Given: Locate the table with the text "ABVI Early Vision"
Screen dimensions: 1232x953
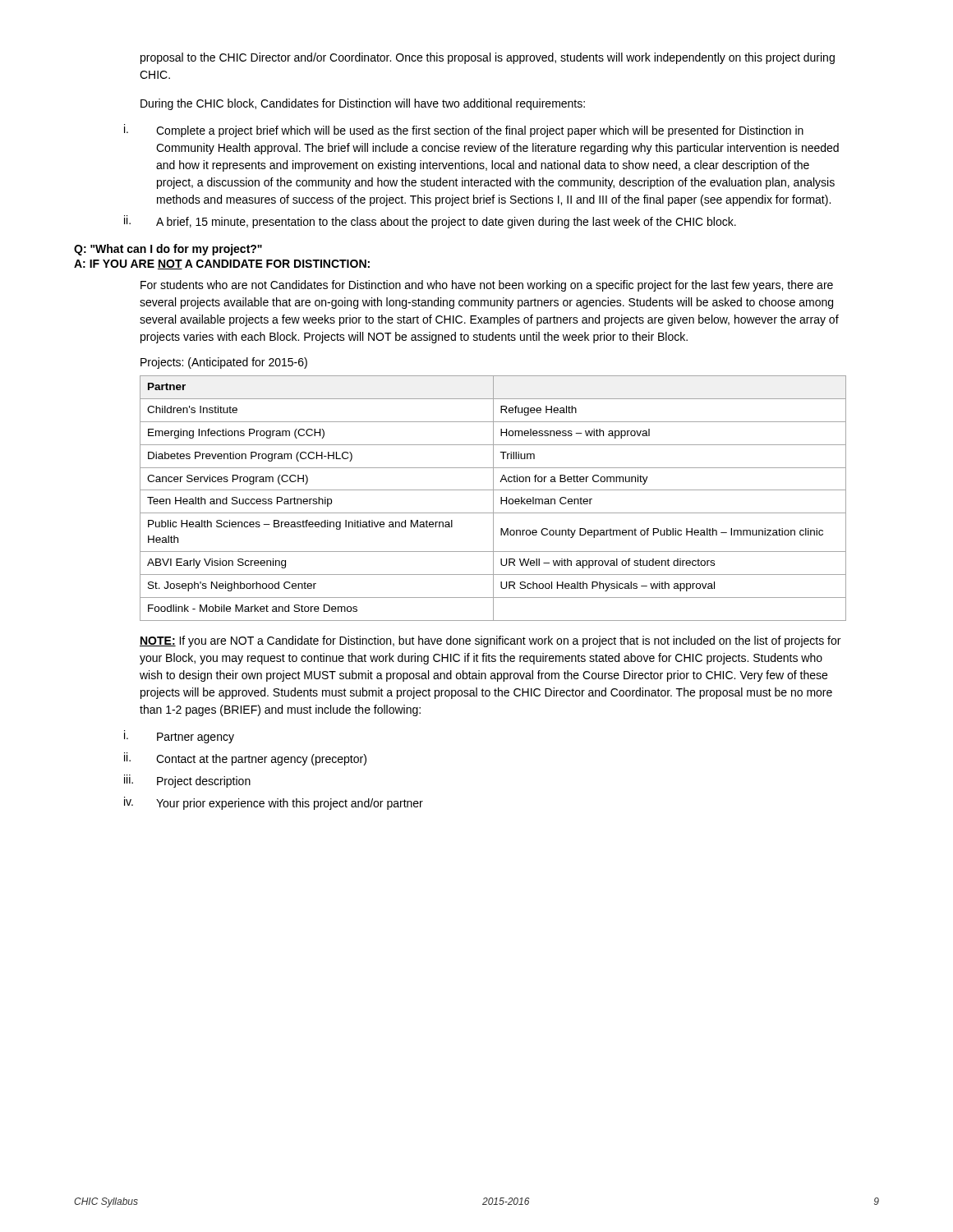Looking at the screenshot, I should (493, 498).
